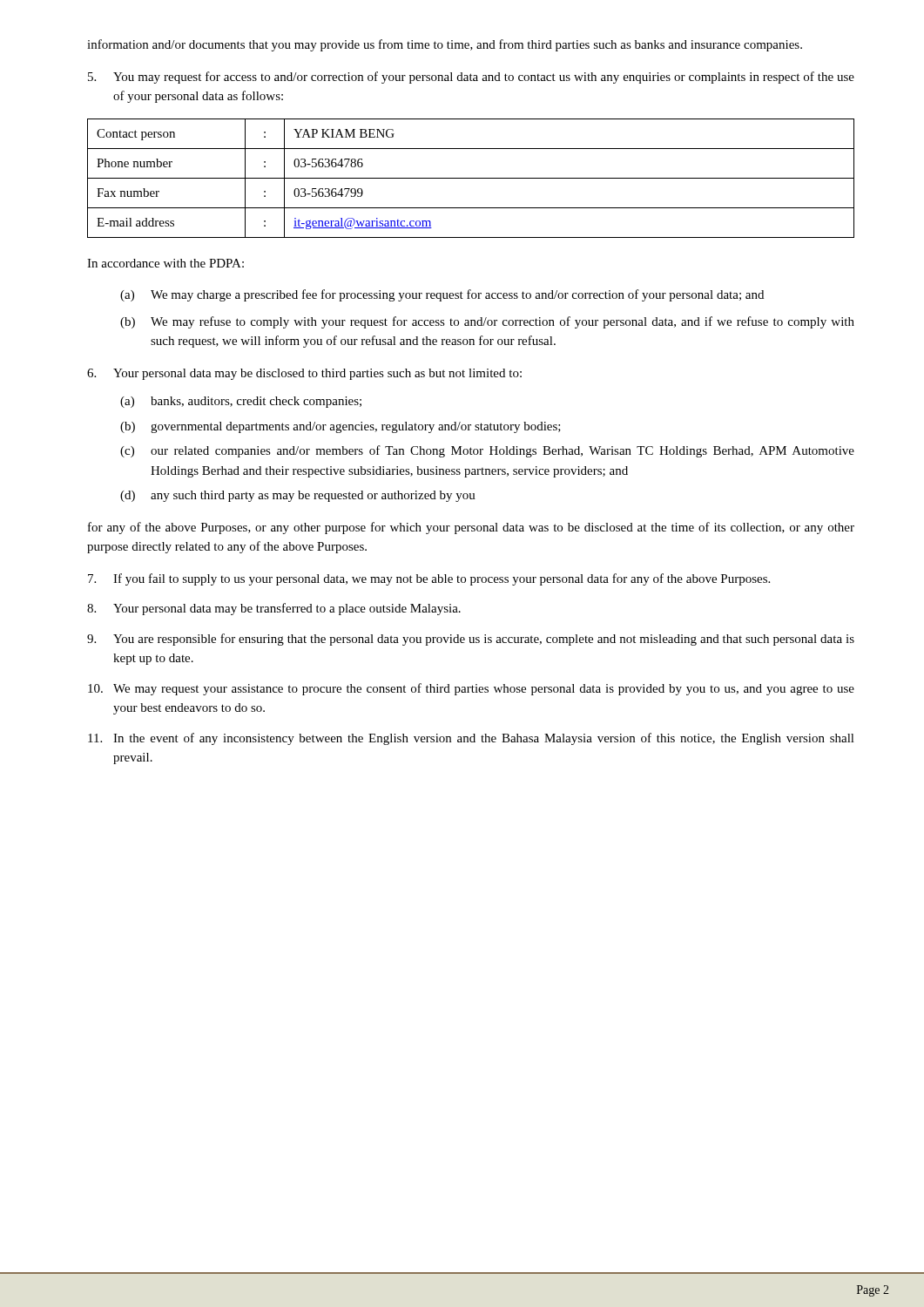
Task: Click on the list item containing "10. We may request your assistance"
Action: pos(471,698)
